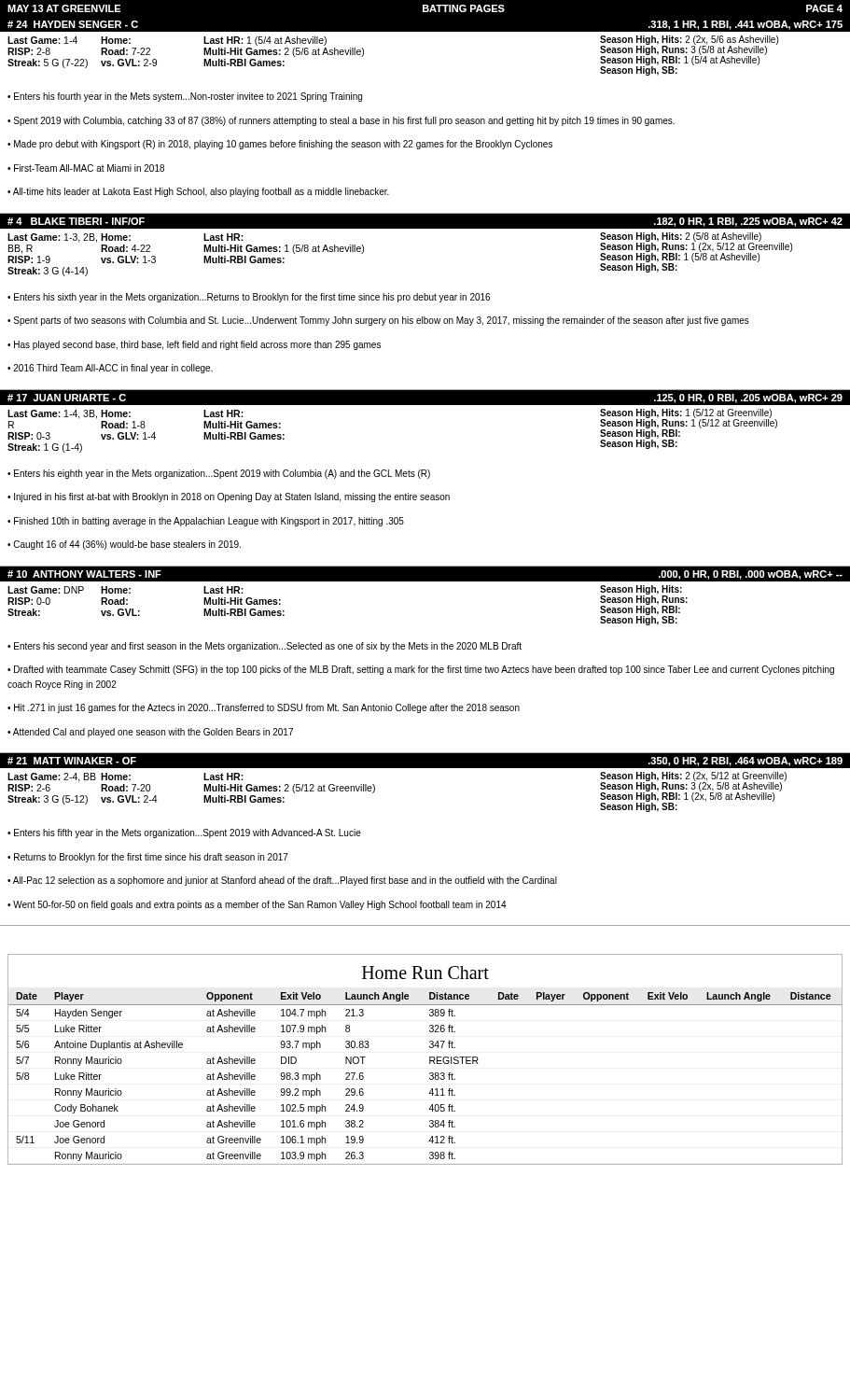Point to the block beginning "Last Game: DNP RISP: 0-0 Streak:"
The image size is (850, 1400).
[425, 604]
